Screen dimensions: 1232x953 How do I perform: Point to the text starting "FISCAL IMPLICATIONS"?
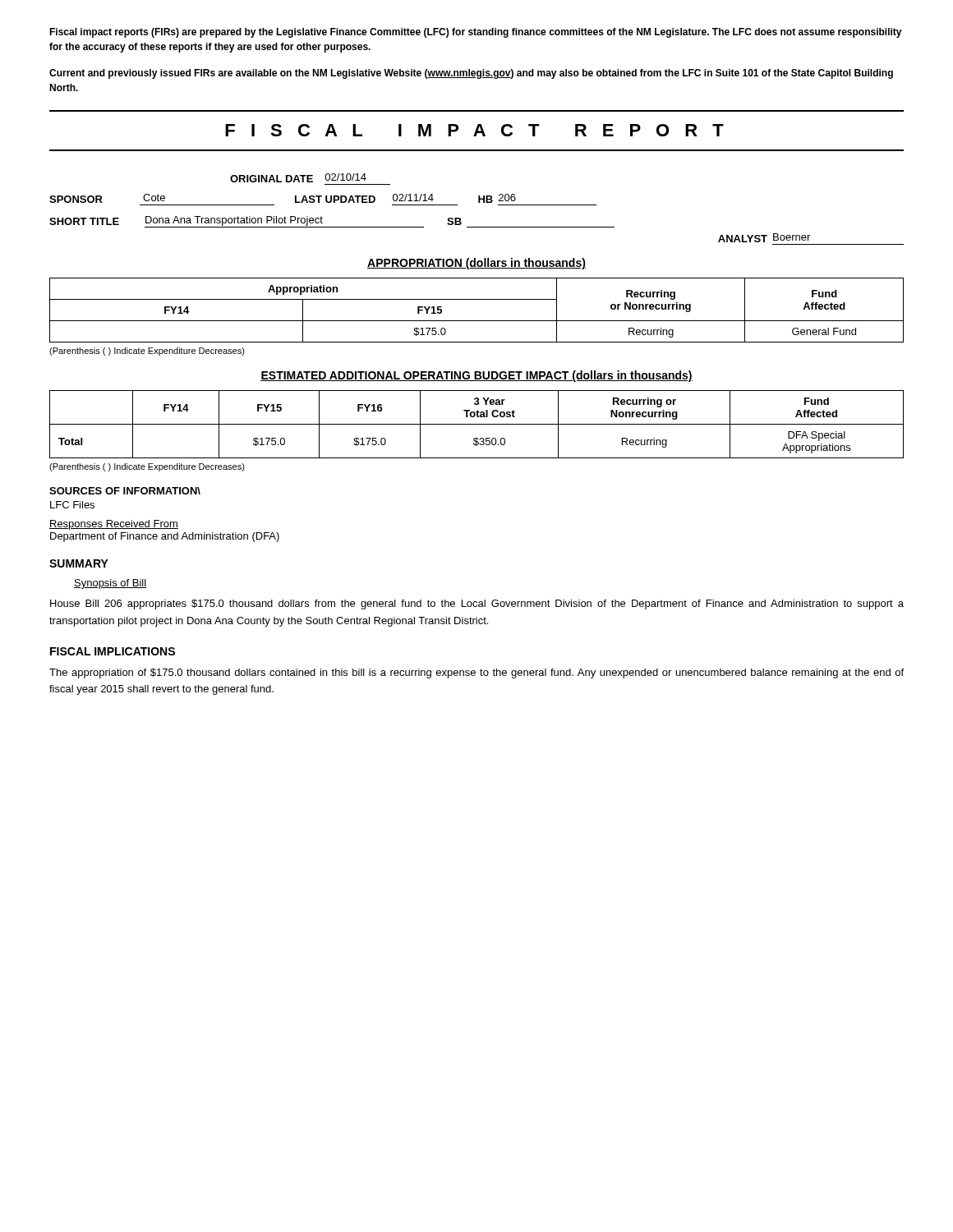point(112,651)
